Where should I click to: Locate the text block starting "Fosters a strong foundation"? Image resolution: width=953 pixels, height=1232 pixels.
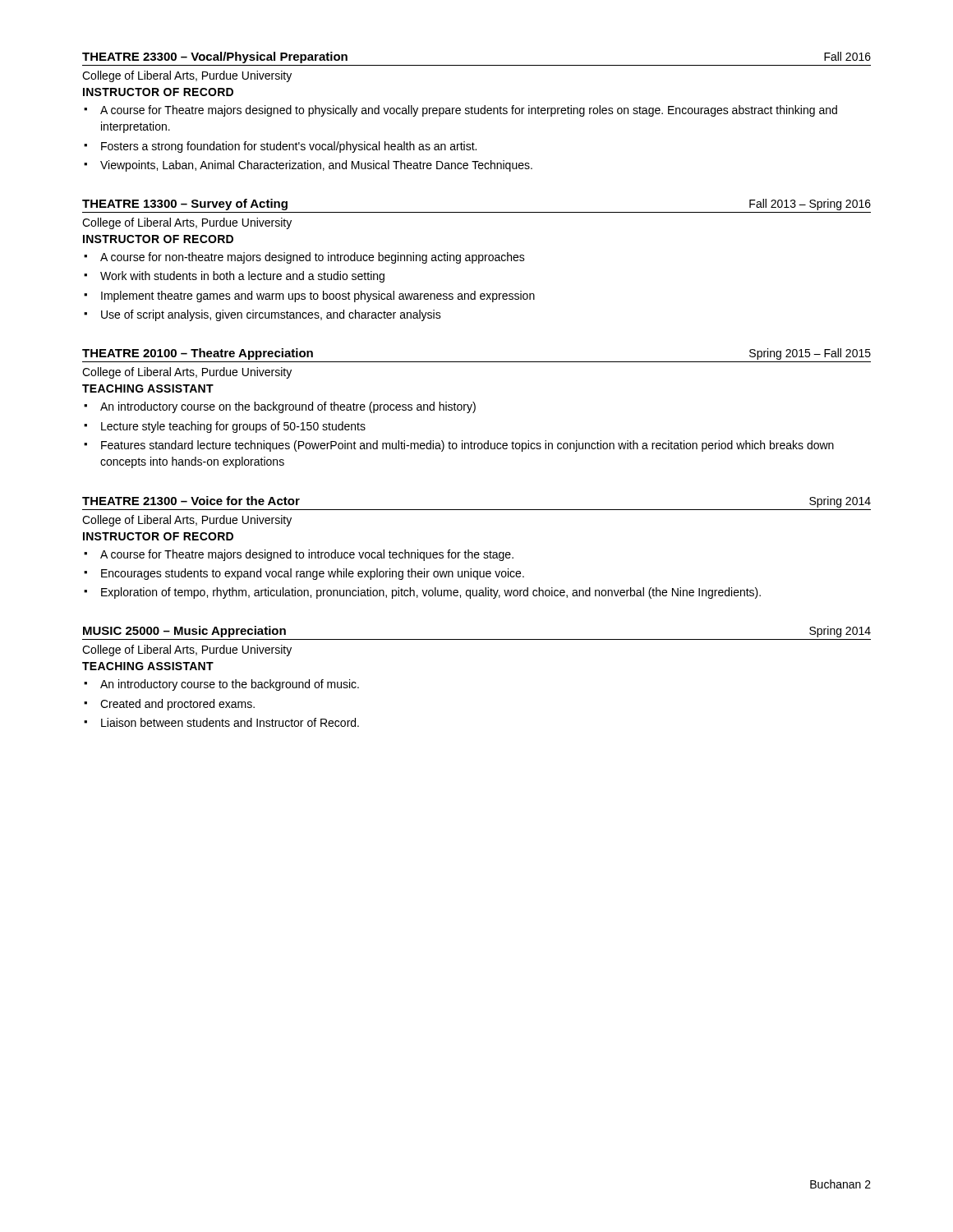[289, 146]
